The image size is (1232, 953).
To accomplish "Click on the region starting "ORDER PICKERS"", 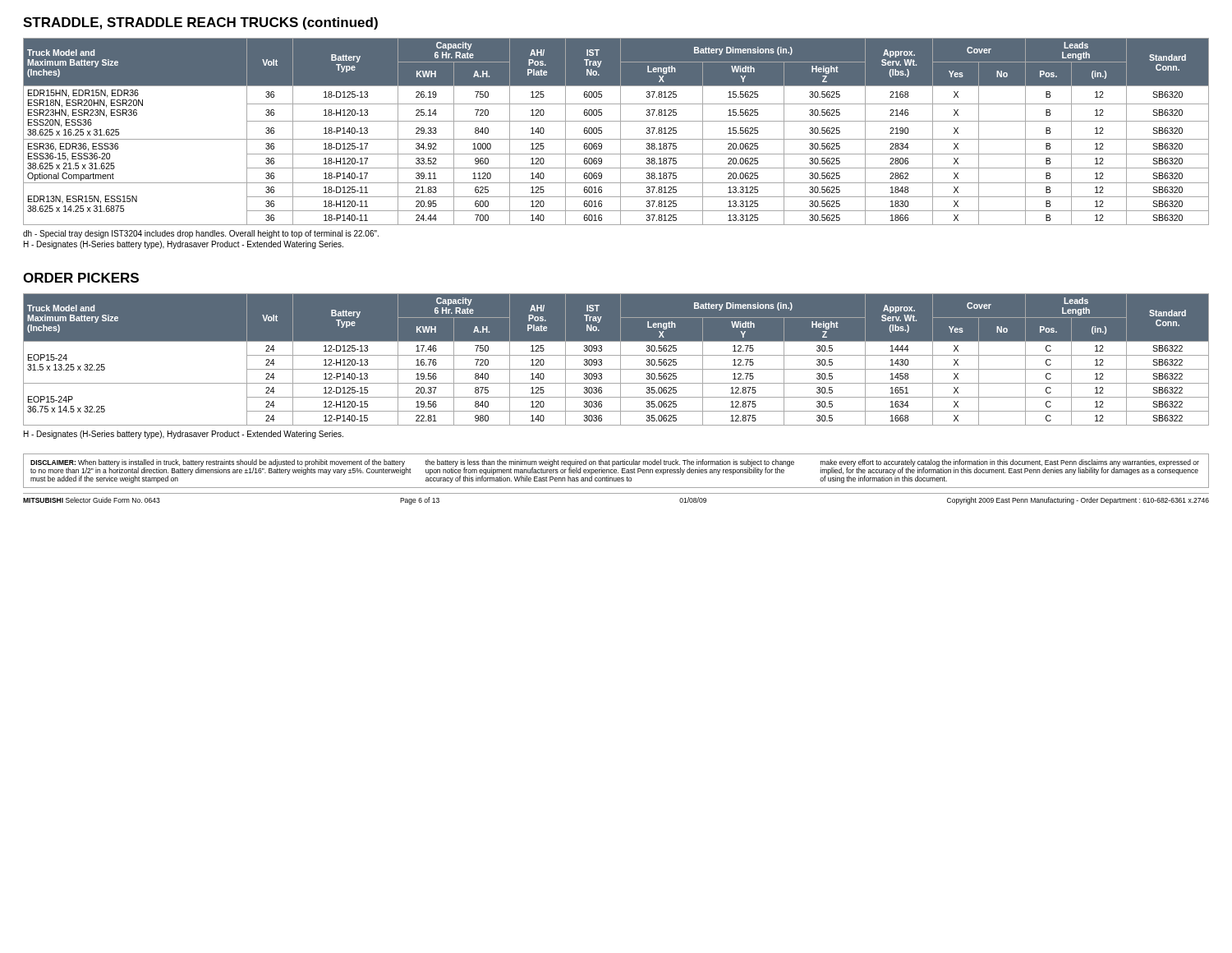I will click(81, 278).
